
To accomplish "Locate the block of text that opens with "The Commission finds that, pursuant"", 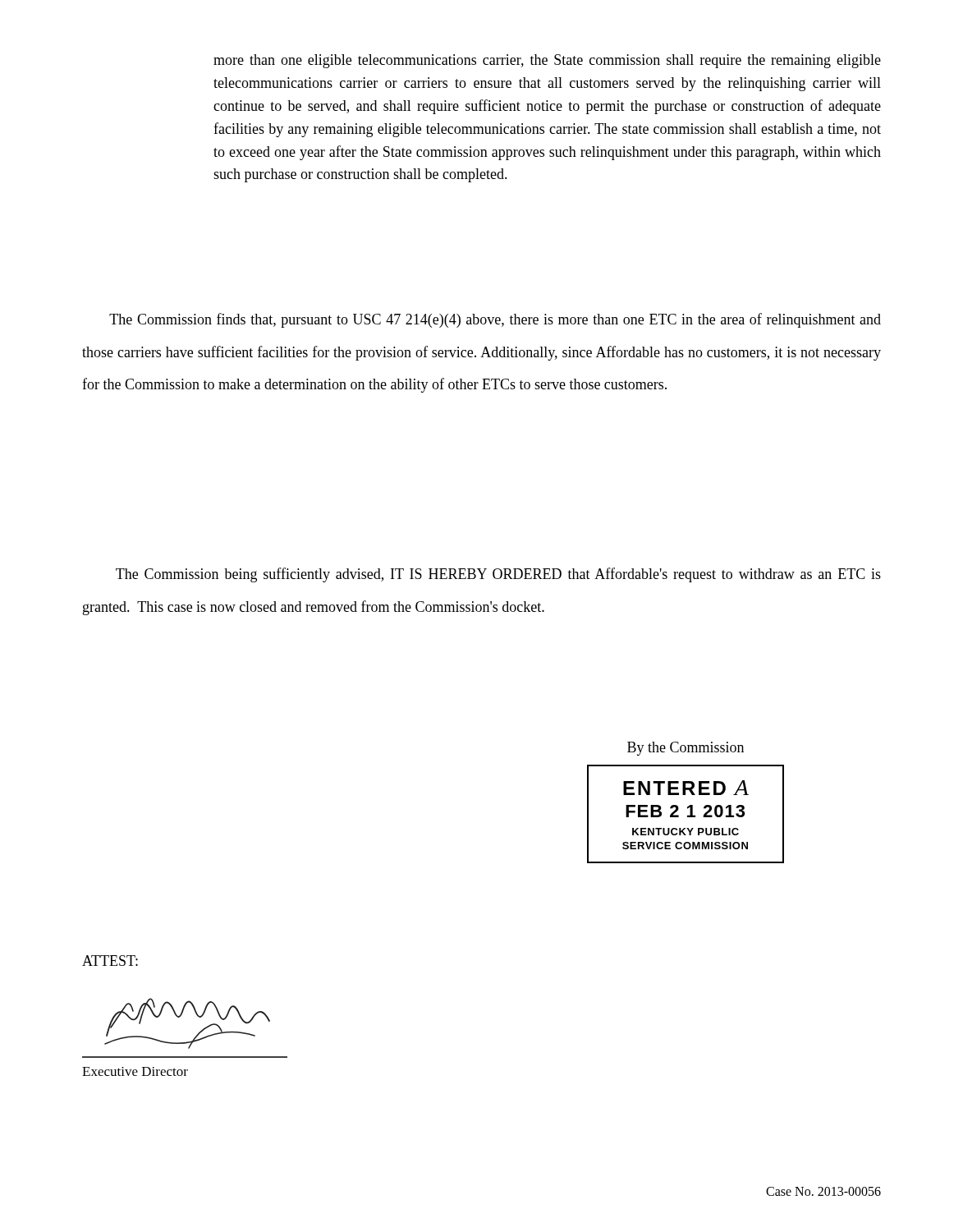I will point(482,352).
